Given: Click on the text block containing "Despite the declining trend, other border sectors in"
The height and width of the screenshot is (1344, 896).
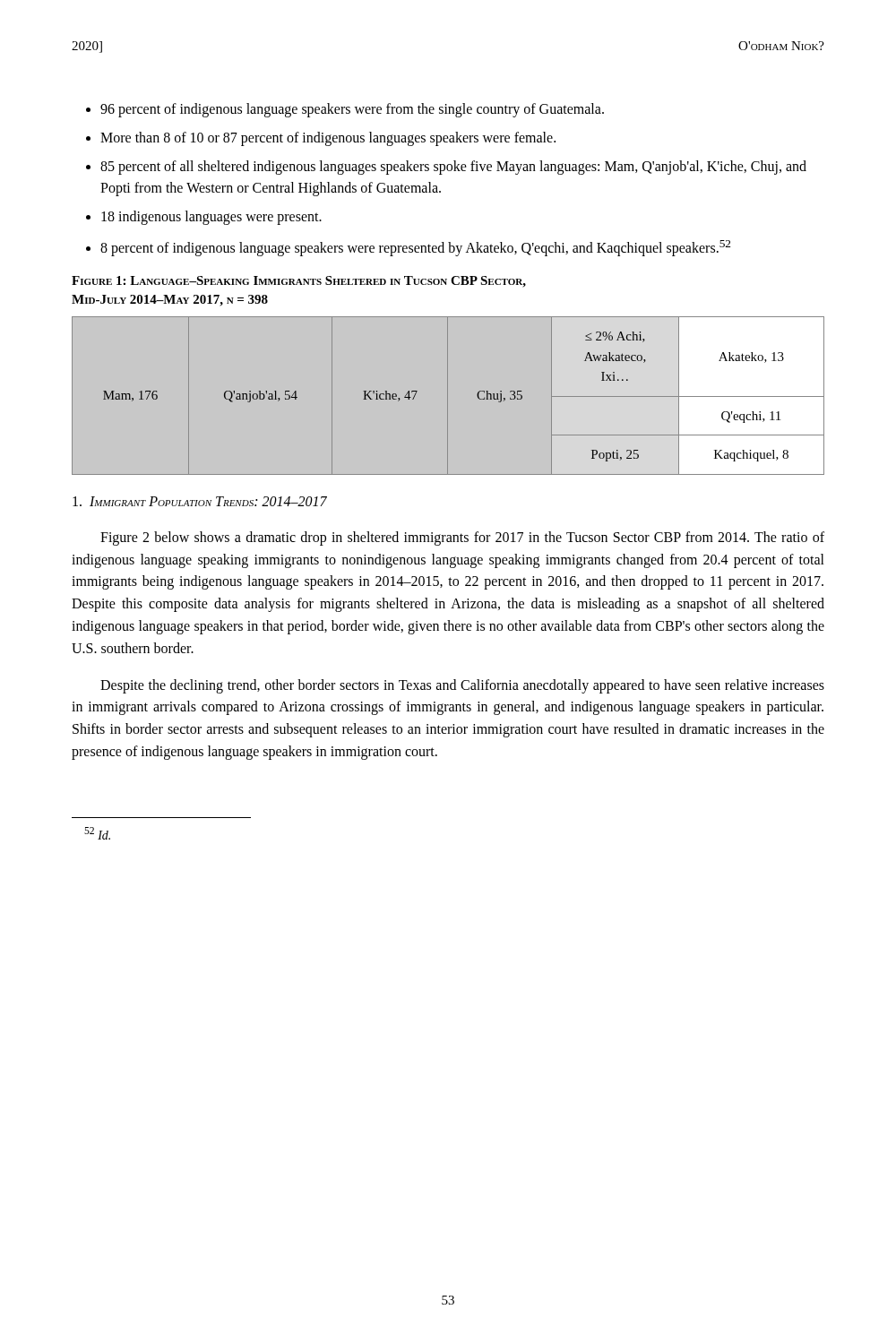Looking at the screenshot, I should coord(448,718).
